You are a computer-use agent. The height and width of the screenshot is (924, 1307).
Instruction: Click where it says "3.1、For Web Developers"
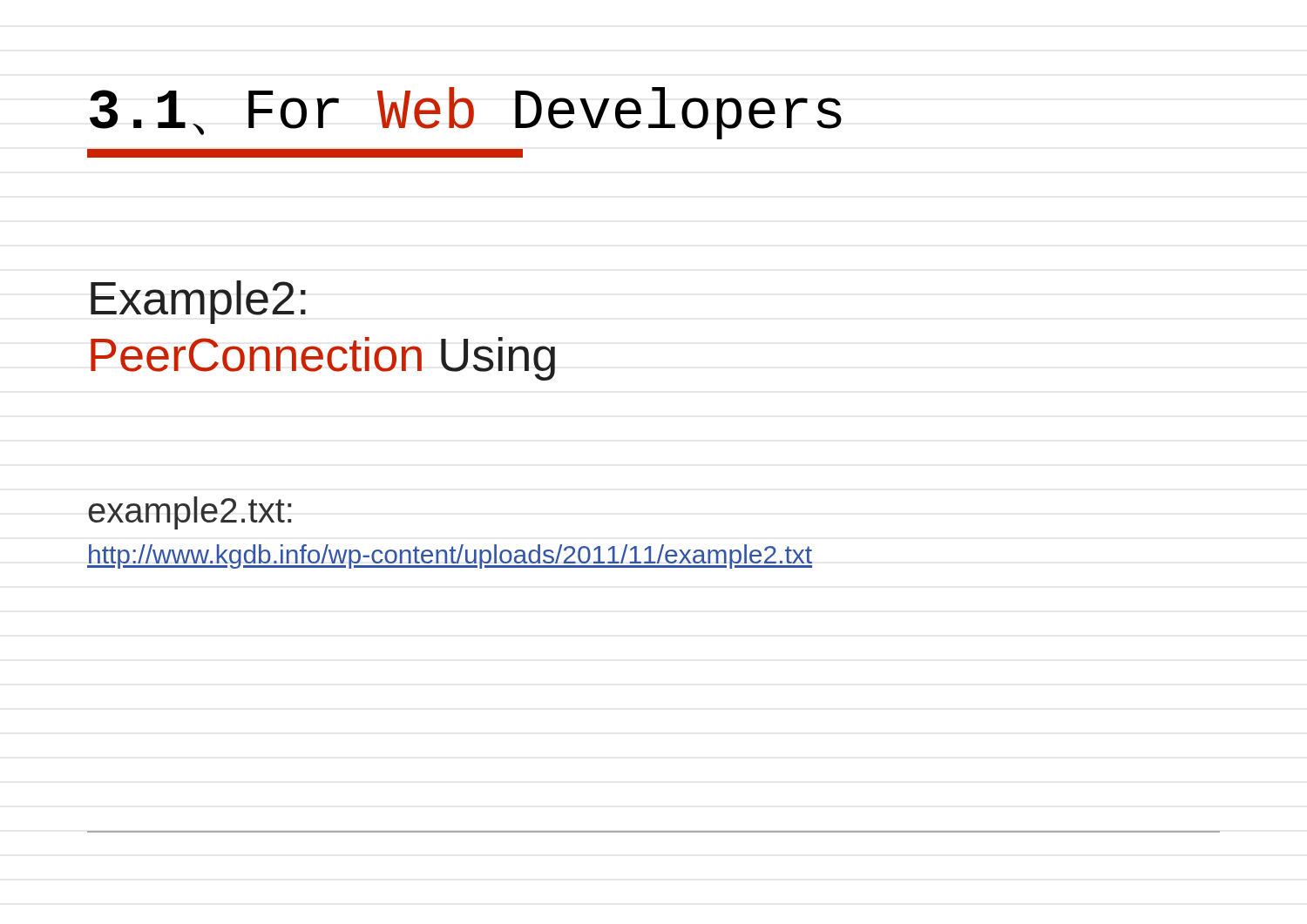click(654, 120)
